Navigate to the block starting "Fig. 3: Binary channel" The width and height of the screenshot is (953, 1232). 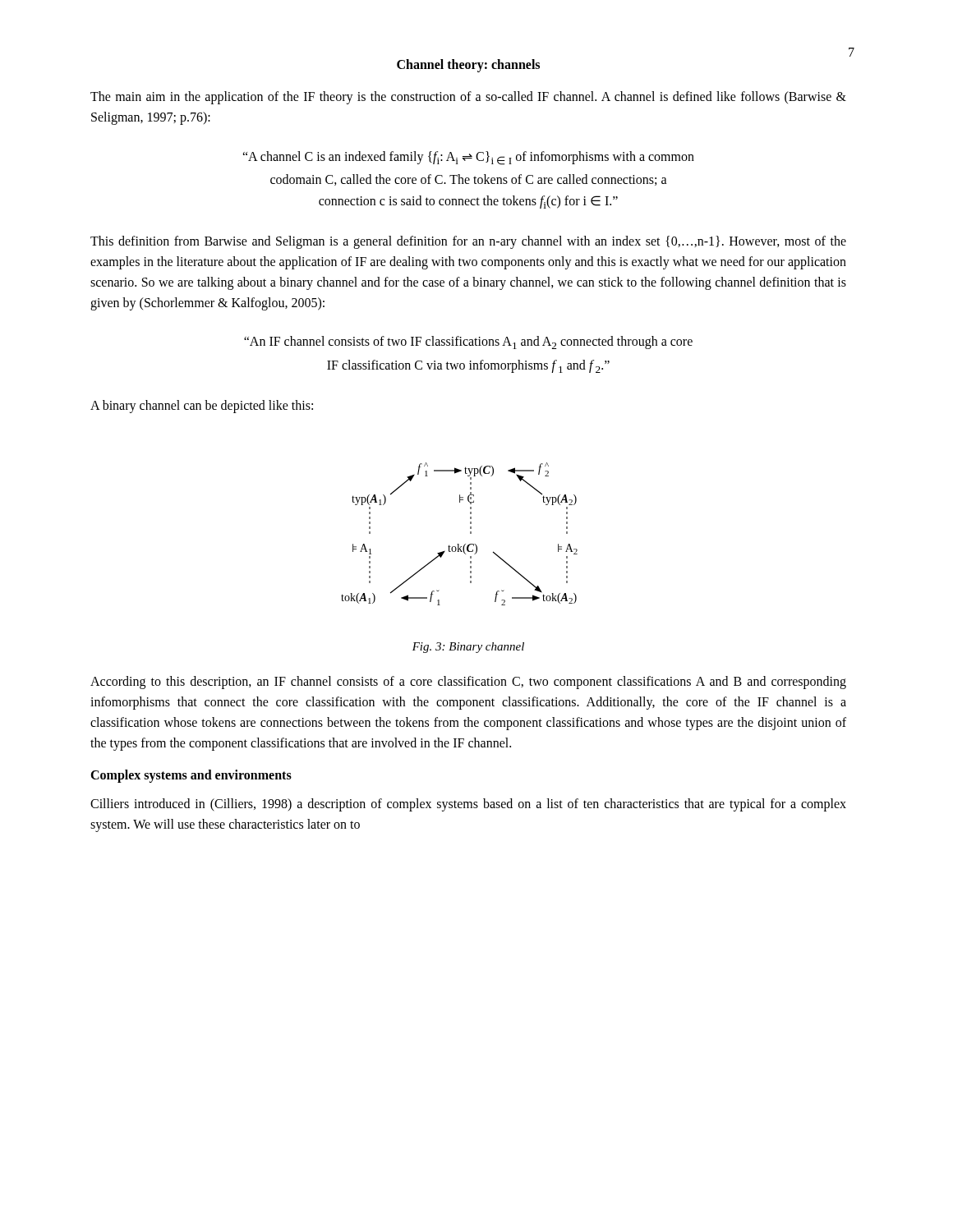(x=468, y=646)
